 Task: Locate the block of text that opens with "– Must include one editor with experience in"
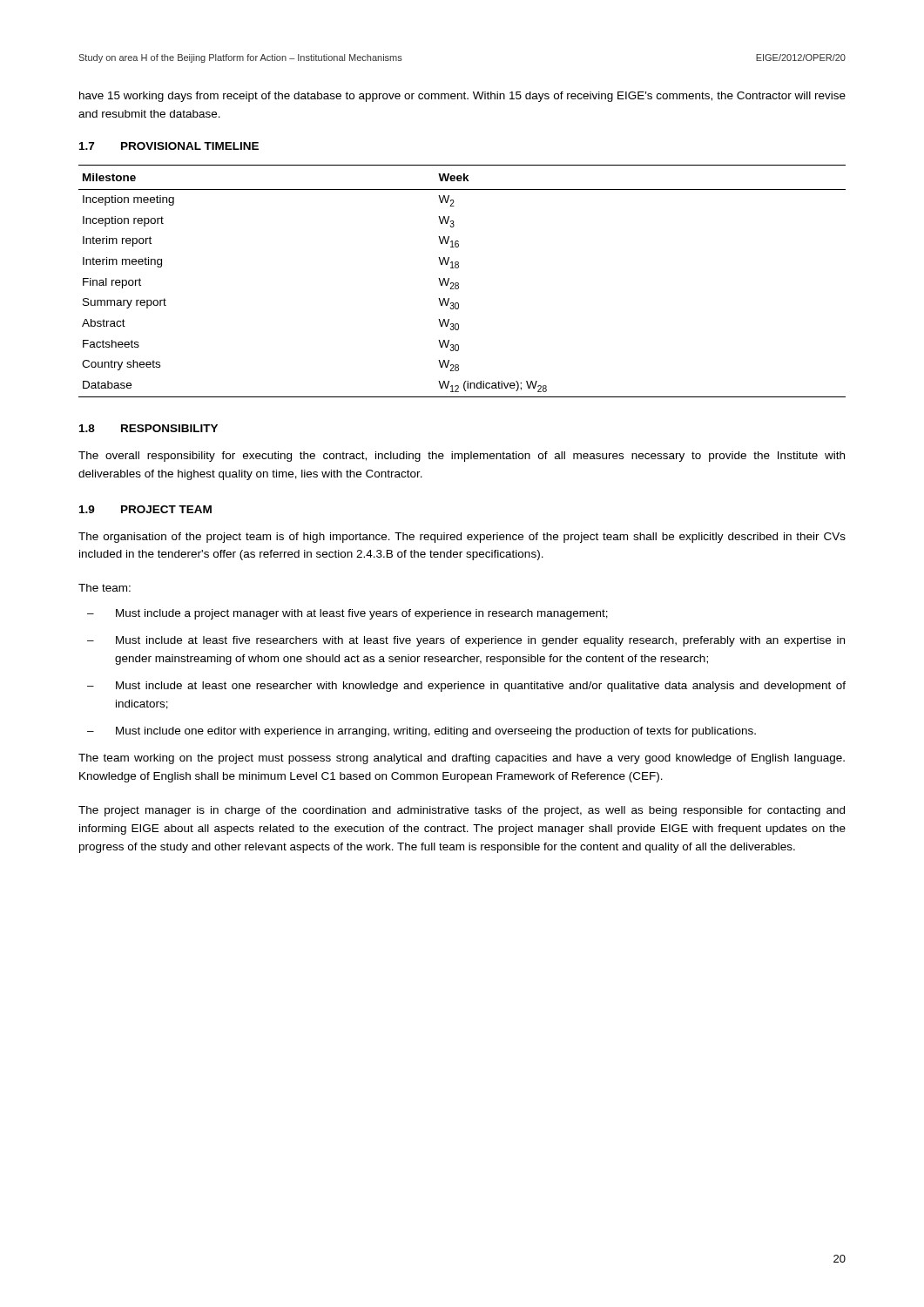[462, 731]
